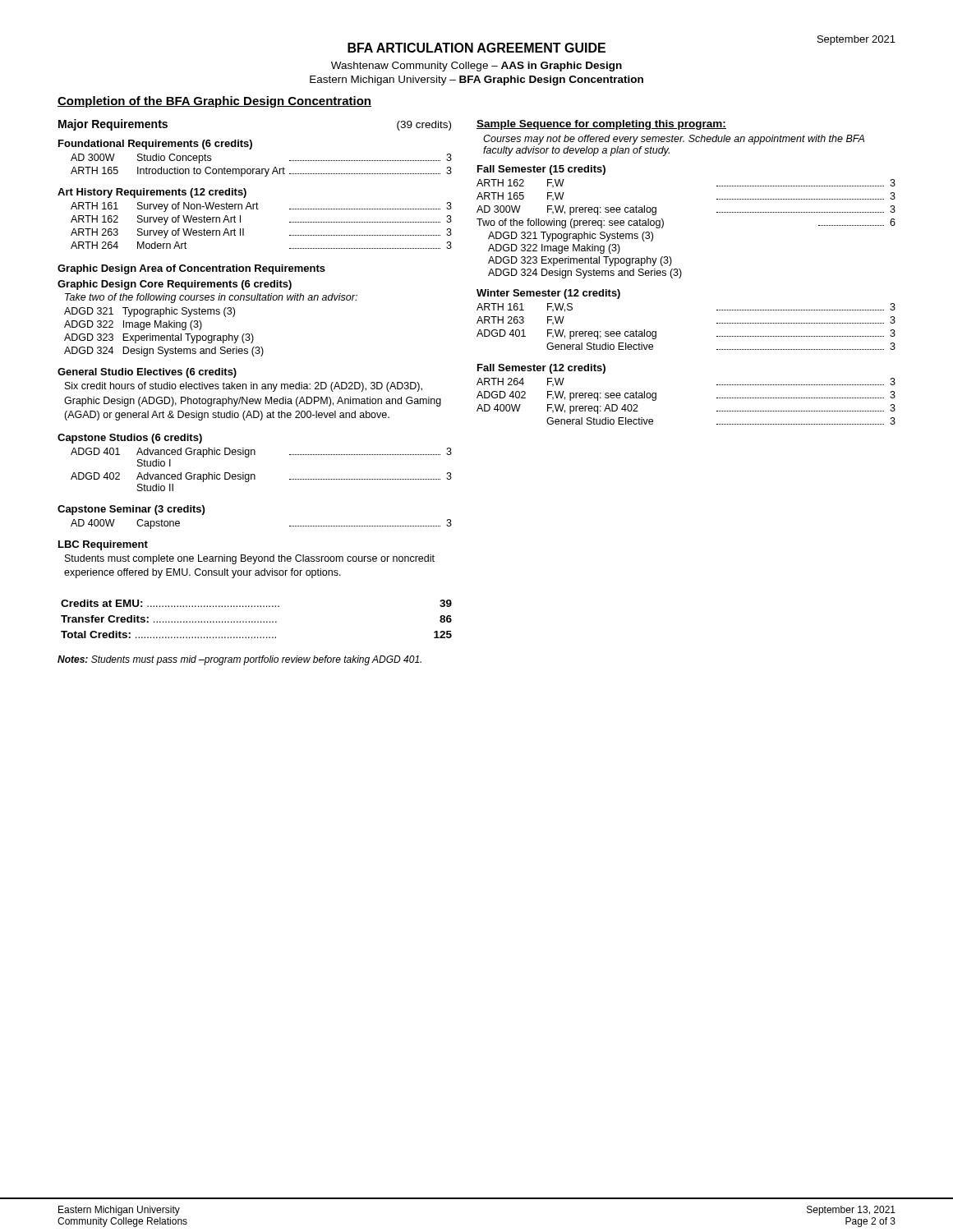Find the block on this page that starts "Students must complete one Learning"
Viewport: 953px width, 1232px height.
[249, 565]
